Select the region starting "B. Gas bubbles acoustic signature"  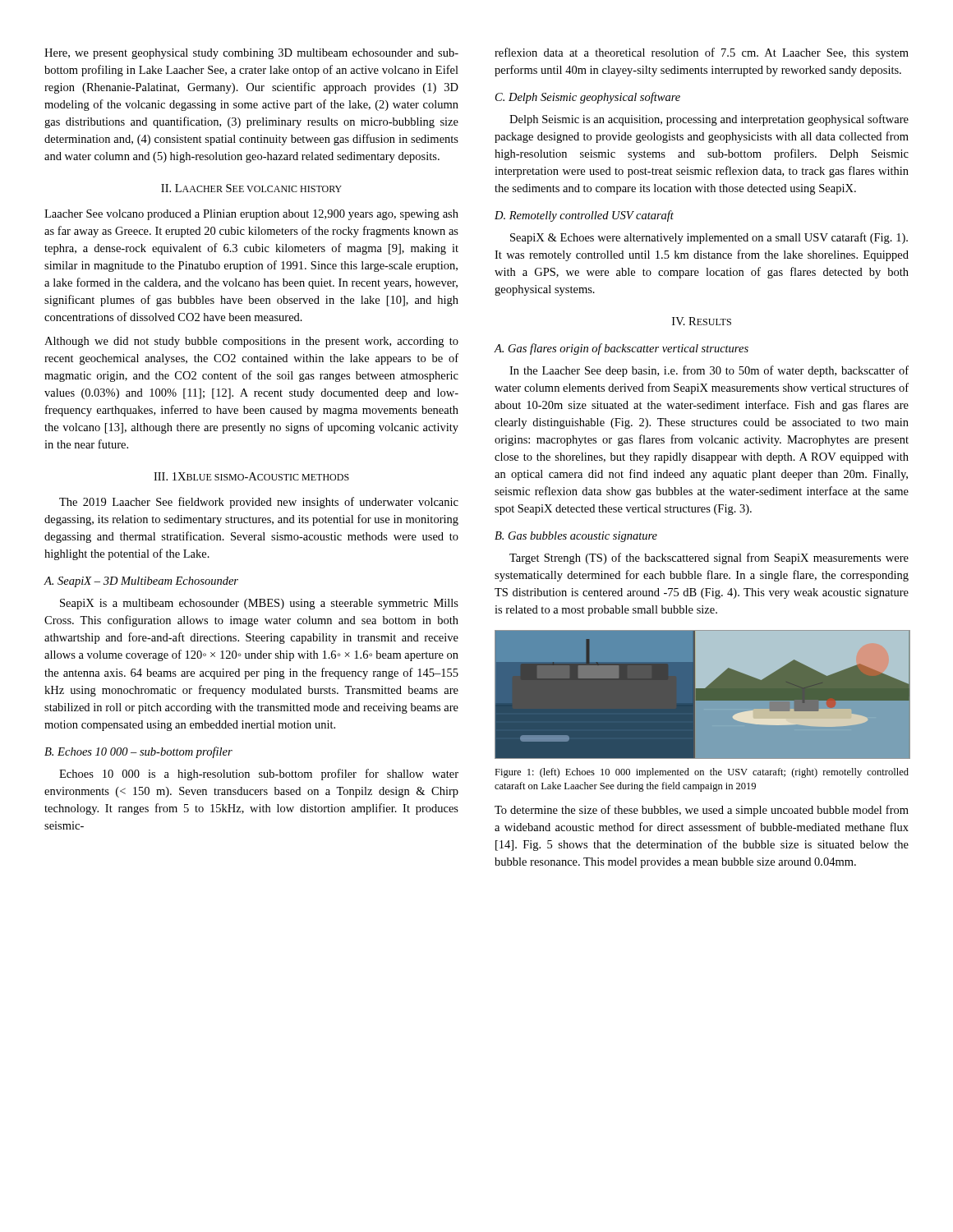coord(576,536)
